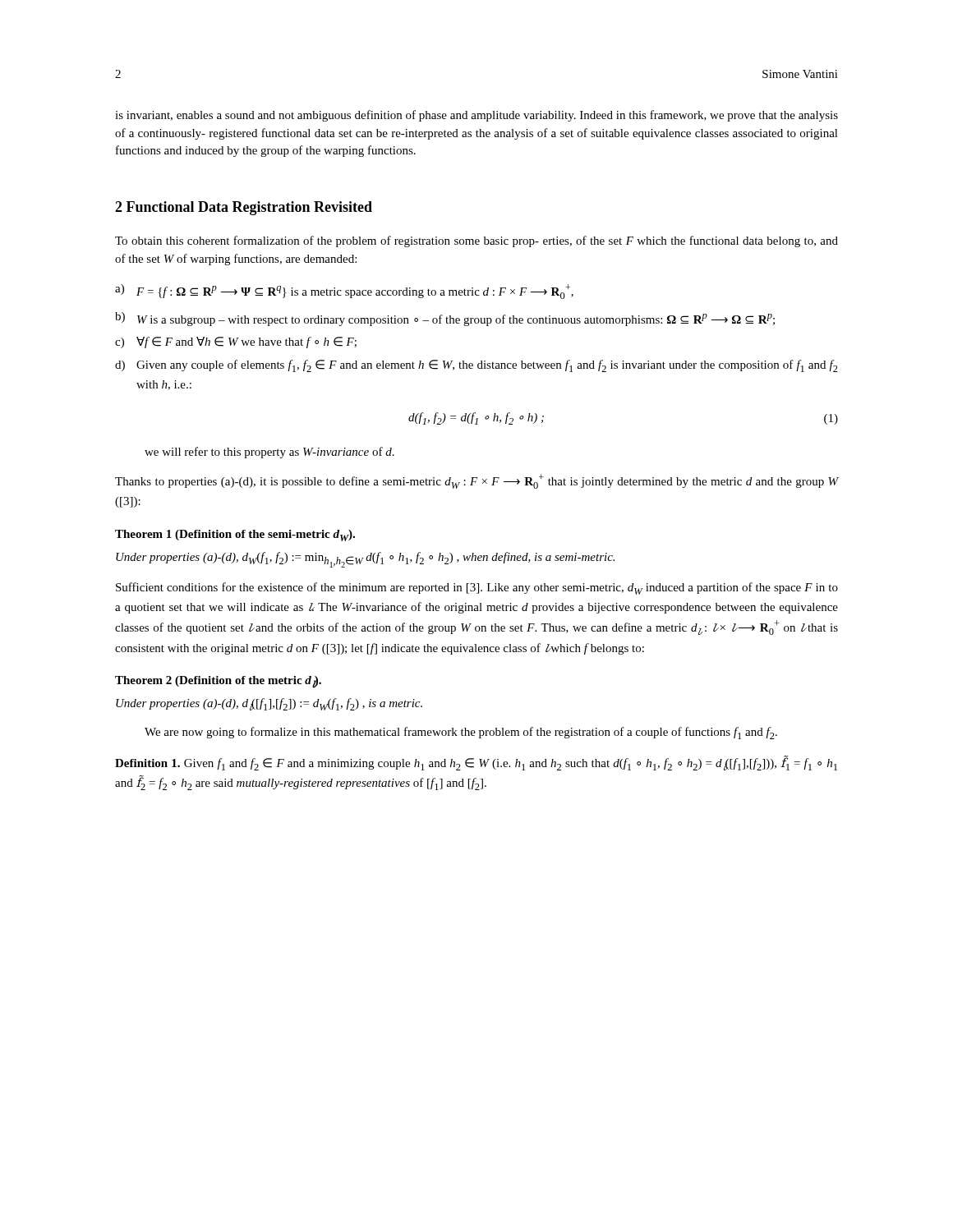Locate the block starting "Definition 1. Given f1 and f2 ∈ F"
Viewport: 953px width, 1232px height.
pyautogui.click(x=476, y=774)
